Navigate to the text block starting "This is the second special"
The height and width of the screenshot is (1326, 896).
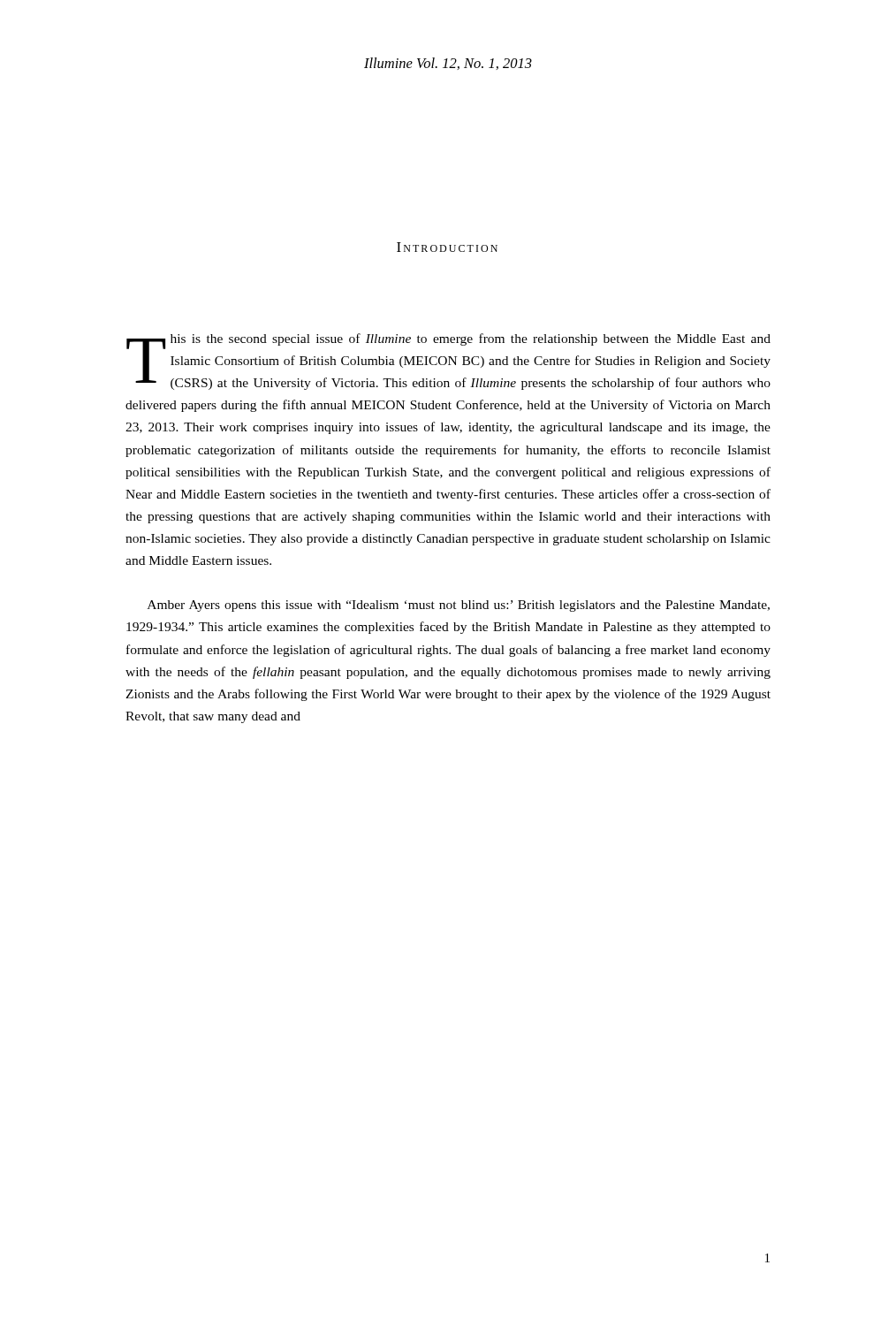(448, 525)
